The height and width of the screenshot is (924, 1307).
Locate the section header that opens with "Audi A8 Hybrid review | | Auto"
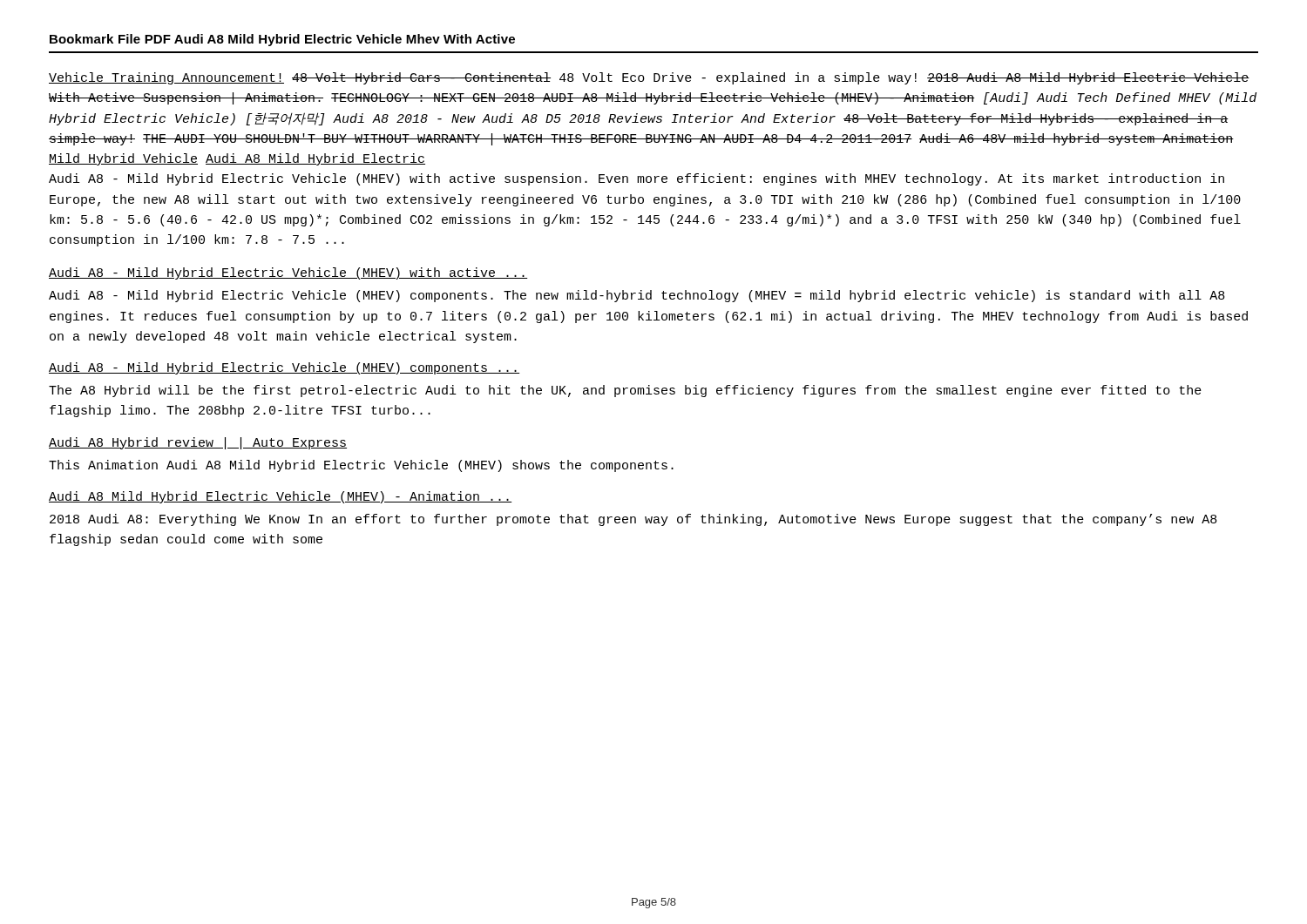pyautogui.click(x=198, y=443)
